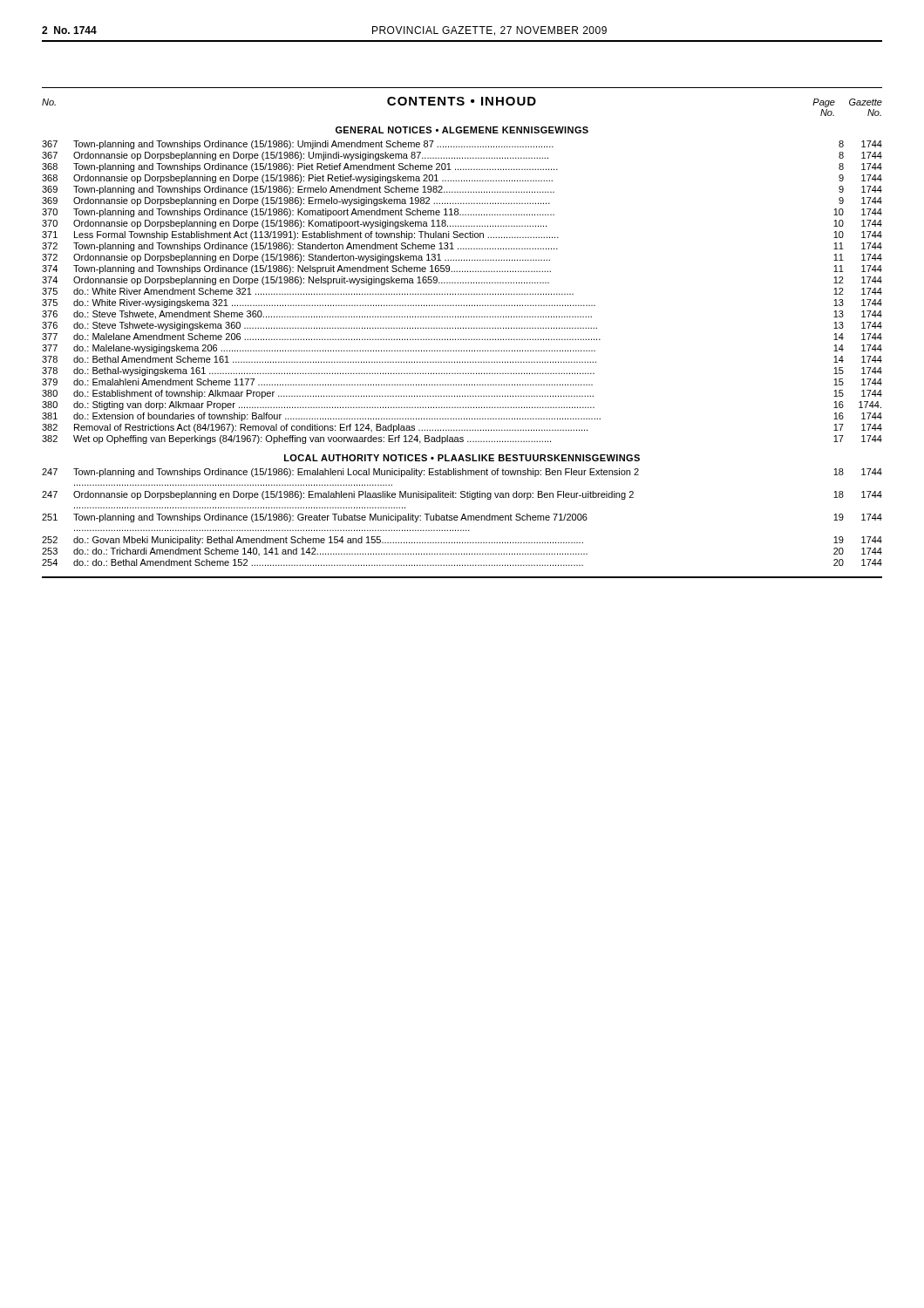Image resolution: width=924 pixels, height=1308 pixels.
Task: Locate the text "GENERAL NOTICES • ALGEMENE KENNISGEWINGS"
Action: point(462,130)
